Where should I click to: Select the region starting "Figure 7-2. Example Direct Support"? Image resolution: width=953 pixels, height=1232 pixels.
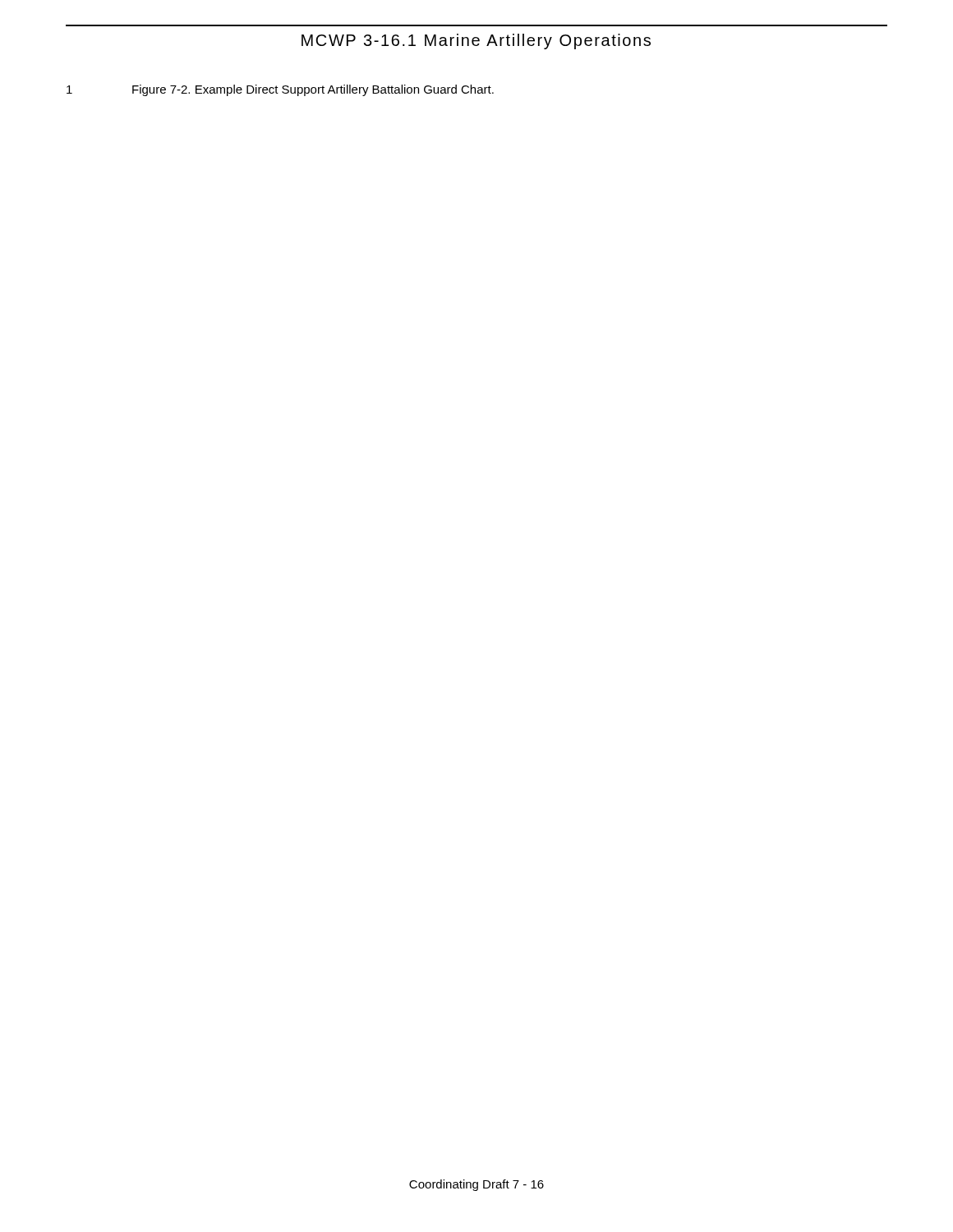point(313,89)
